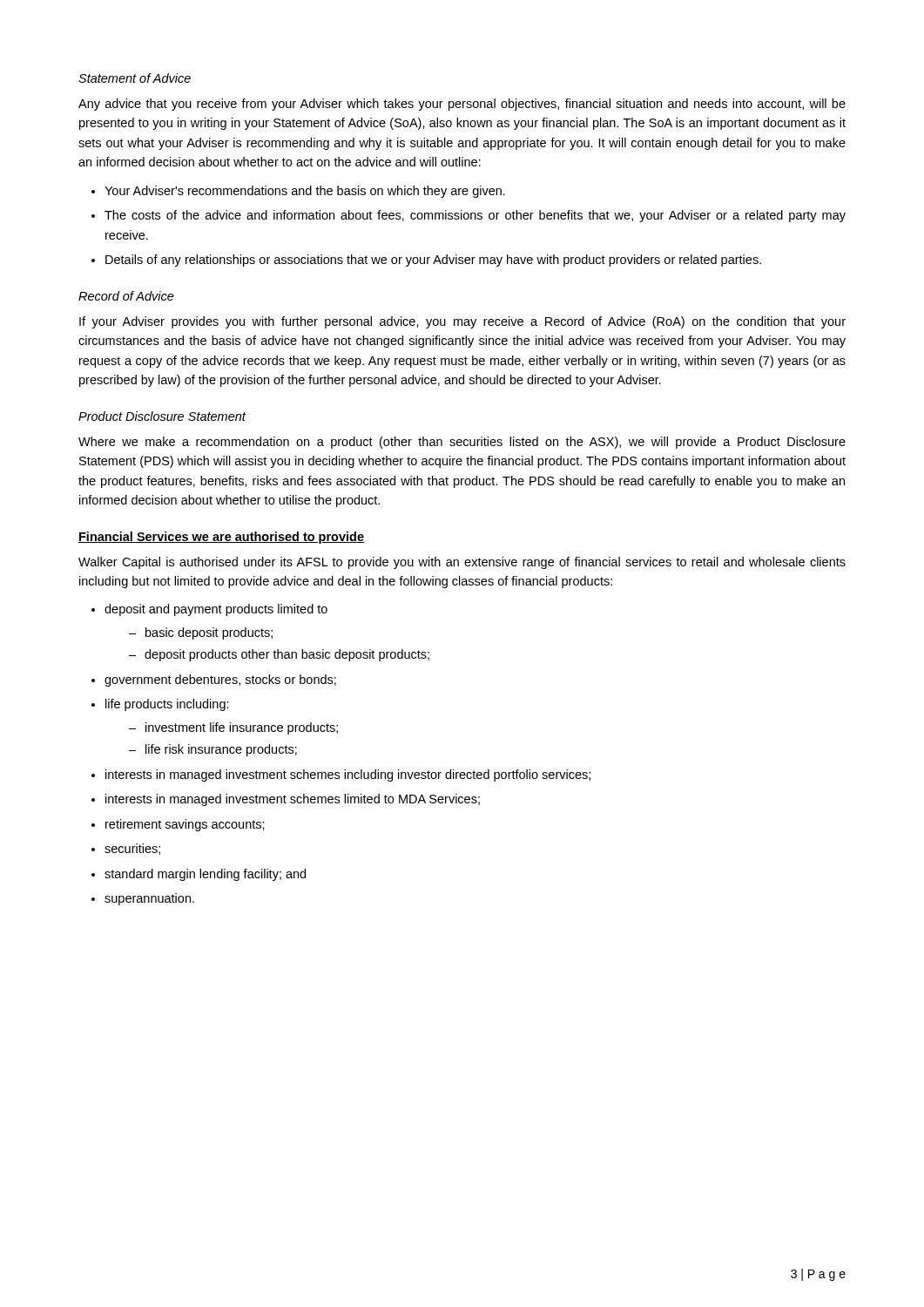Click on the text block containing "Any advice that"
Image resolution: width=924 pixels, height=1307 pixels.
tap(462, 133)
